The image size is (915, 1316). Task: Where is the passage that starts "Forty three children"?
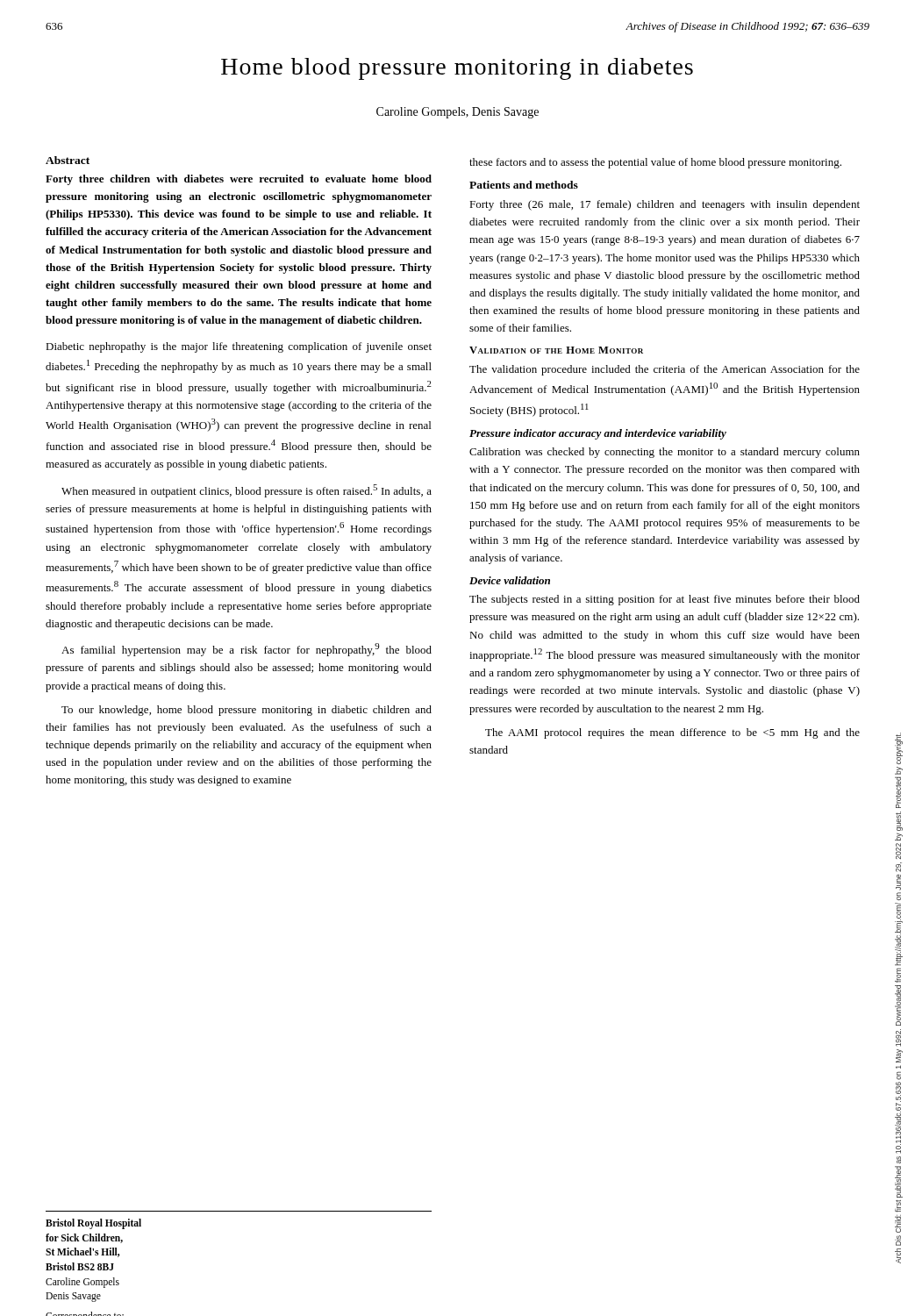(239, 249)
